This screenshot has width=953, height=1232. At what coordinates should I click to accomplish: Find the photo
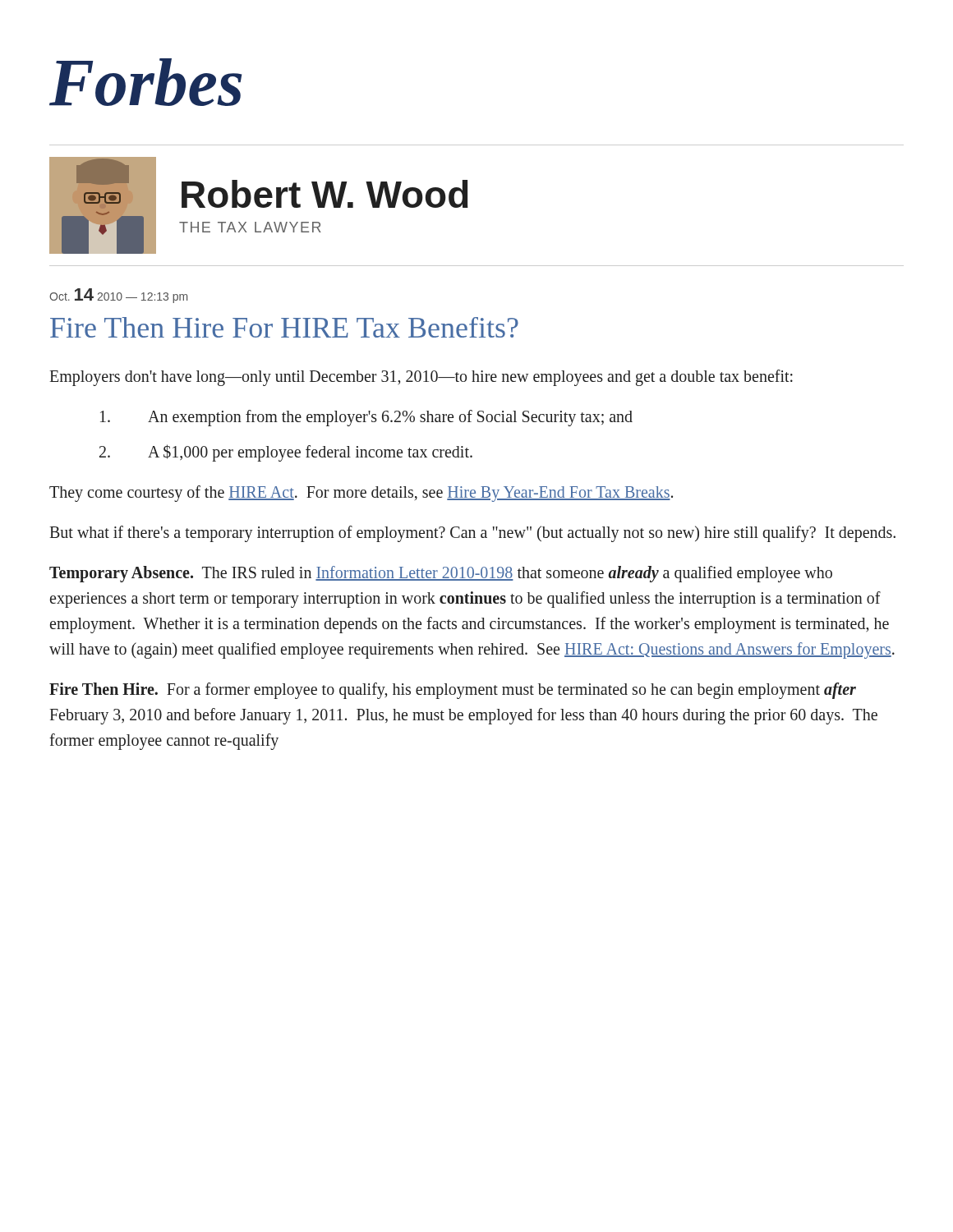coord(103,205)
